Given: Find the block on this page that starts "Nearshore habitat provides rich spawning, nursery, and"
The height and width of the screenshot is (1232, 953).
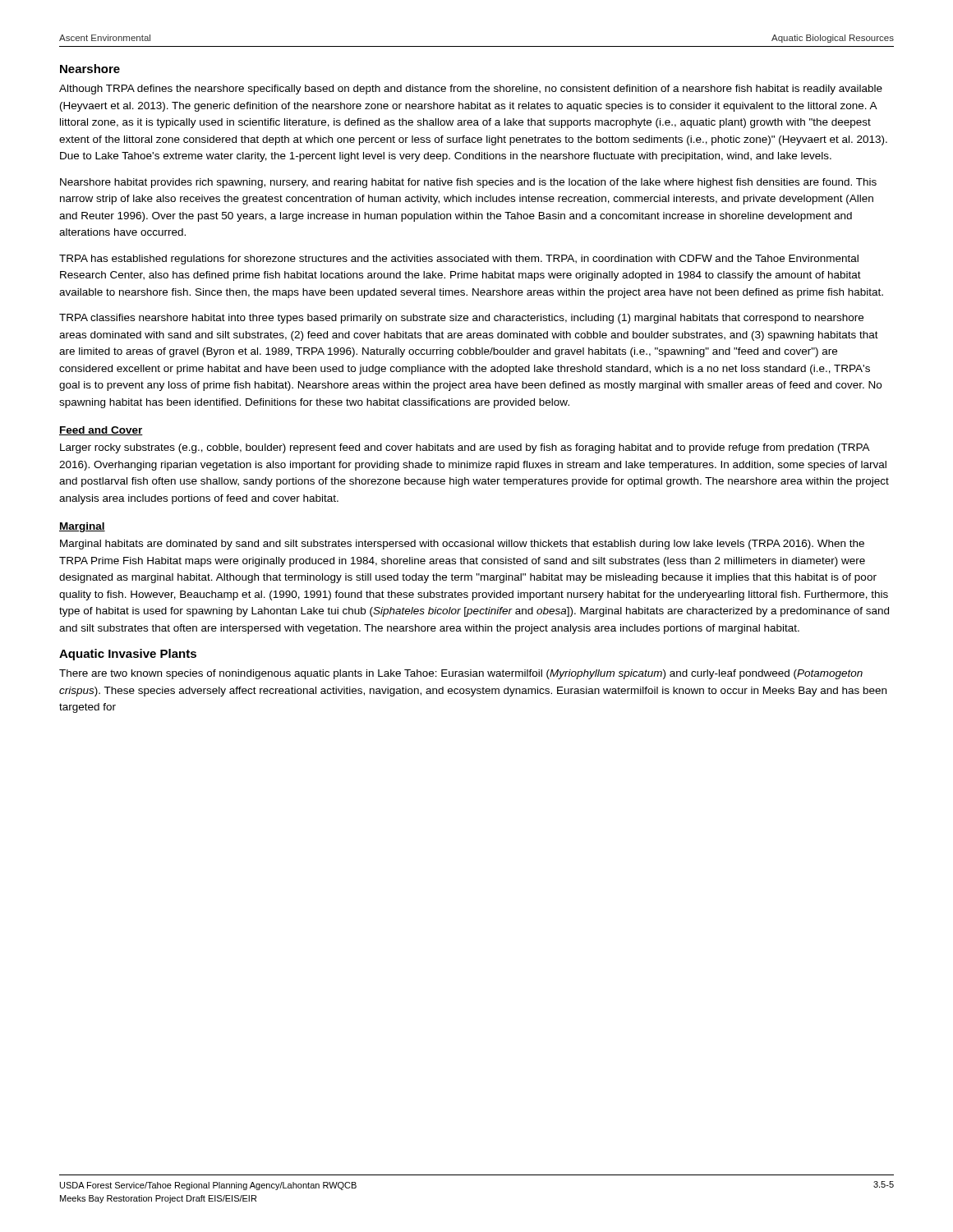Looking at the screenshot, I should (468, 207).
